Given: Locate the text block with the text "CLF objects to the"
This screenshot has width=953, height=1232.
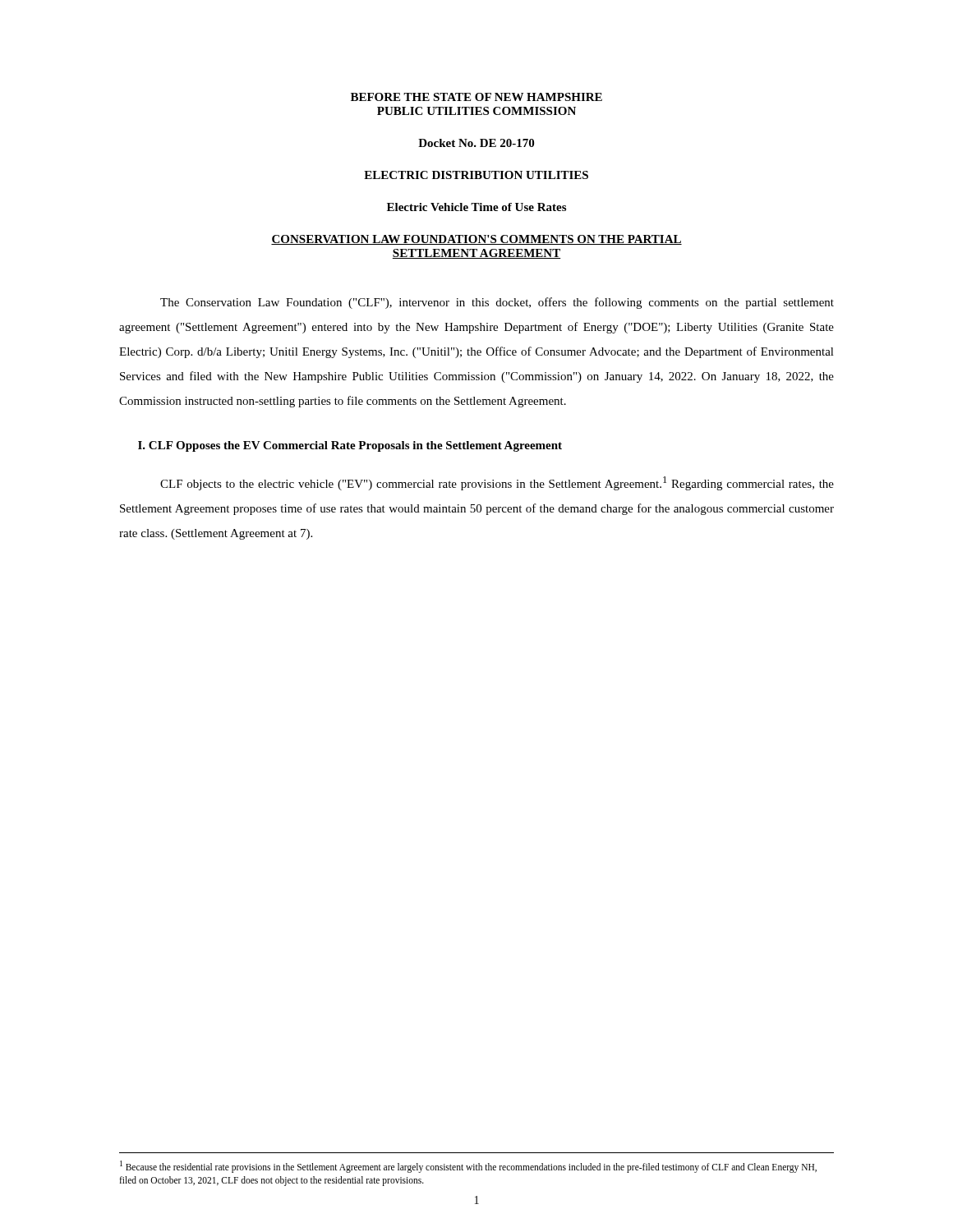Looking at the screenshot, I should pos(476,506).
